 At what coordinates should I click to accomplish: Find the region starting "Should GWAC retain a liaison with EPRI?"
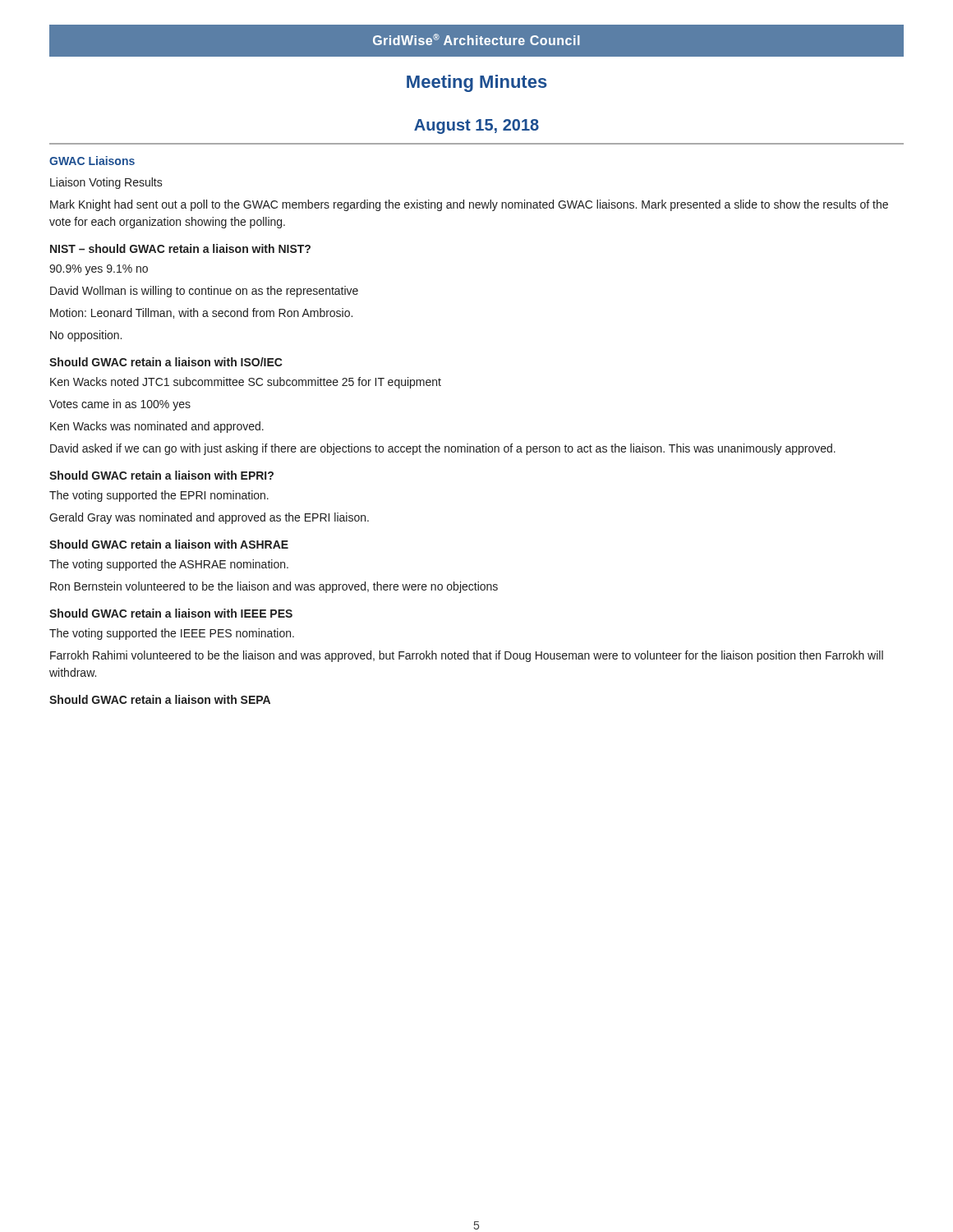tap(162, 476)
